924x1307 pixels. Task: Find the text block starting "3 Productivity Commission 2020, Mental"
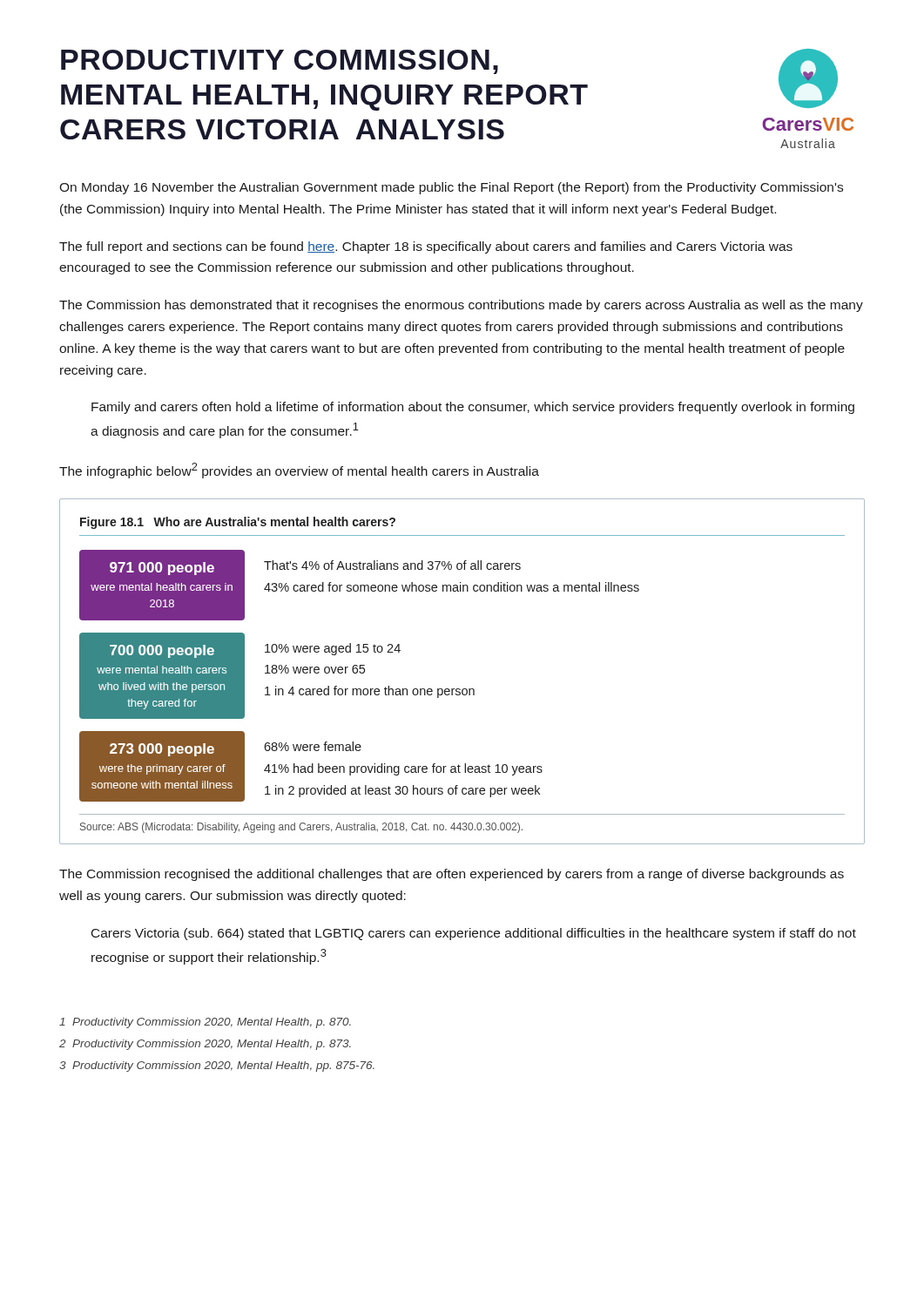pyautogui.click(x=217, y=1065)
